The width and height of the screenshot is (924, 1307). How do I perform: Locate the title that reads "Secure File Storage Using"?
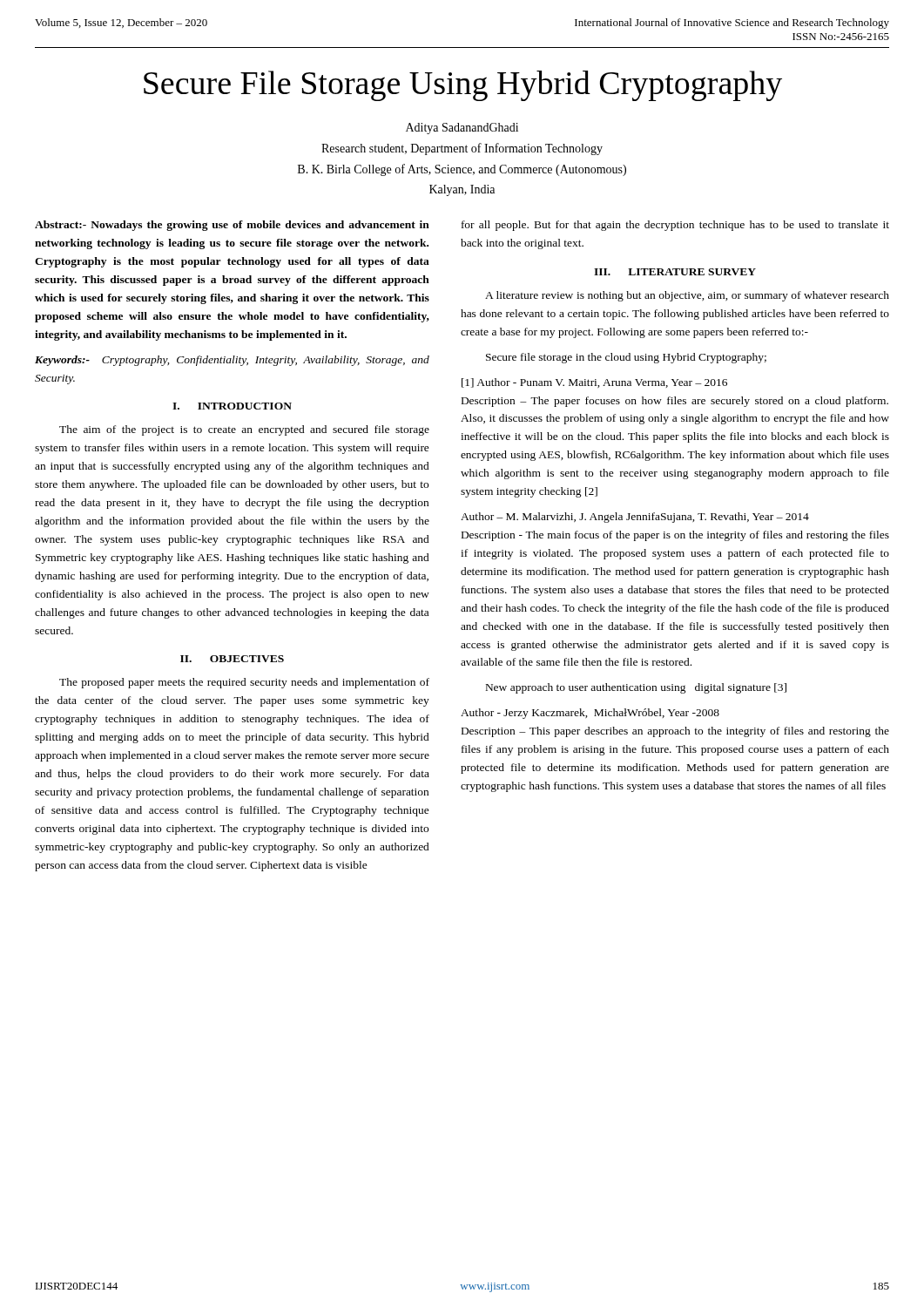[462, 83]
